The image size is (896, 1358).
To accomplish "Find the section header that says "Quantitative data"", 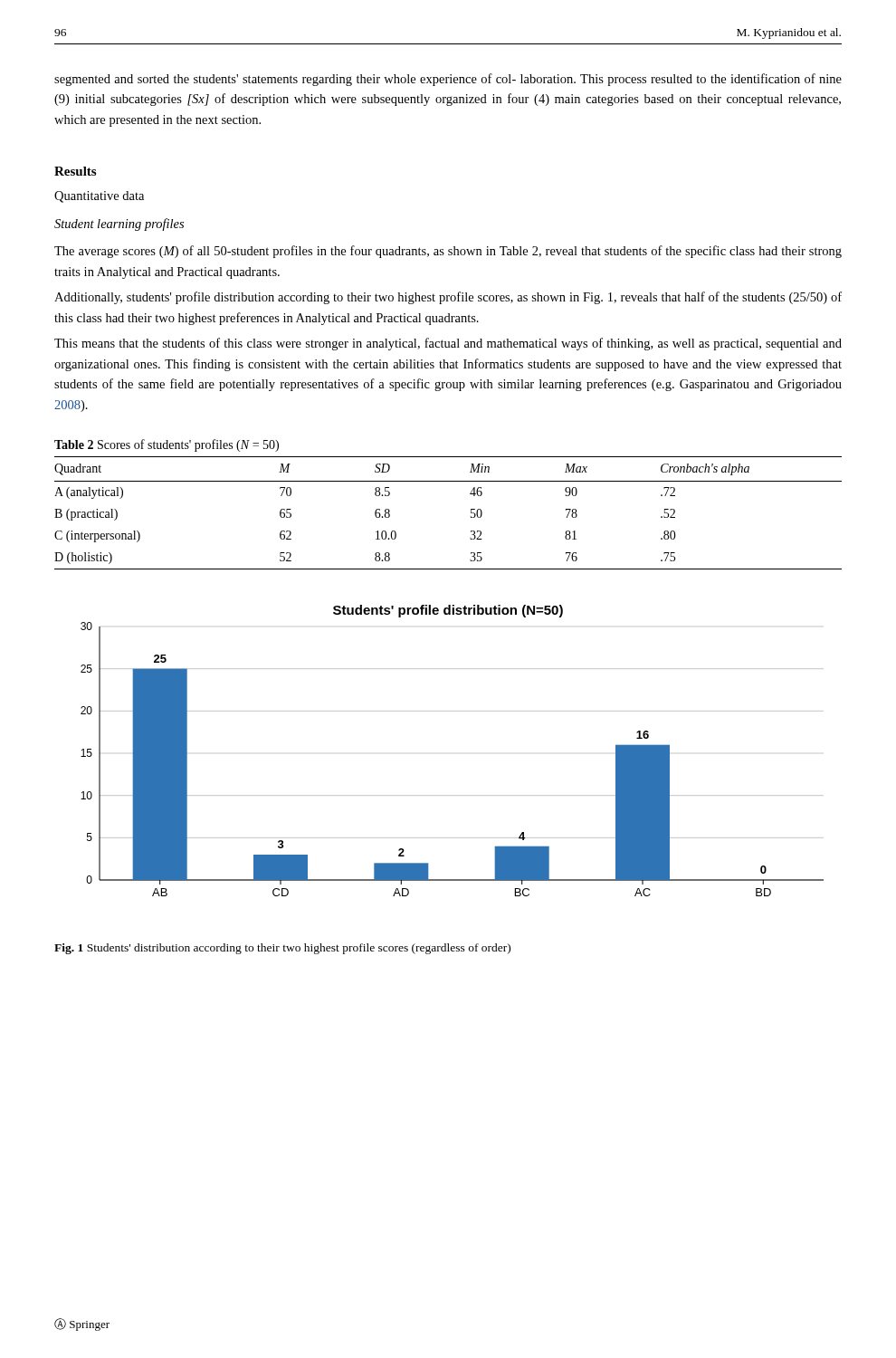I will coord(99,196).
